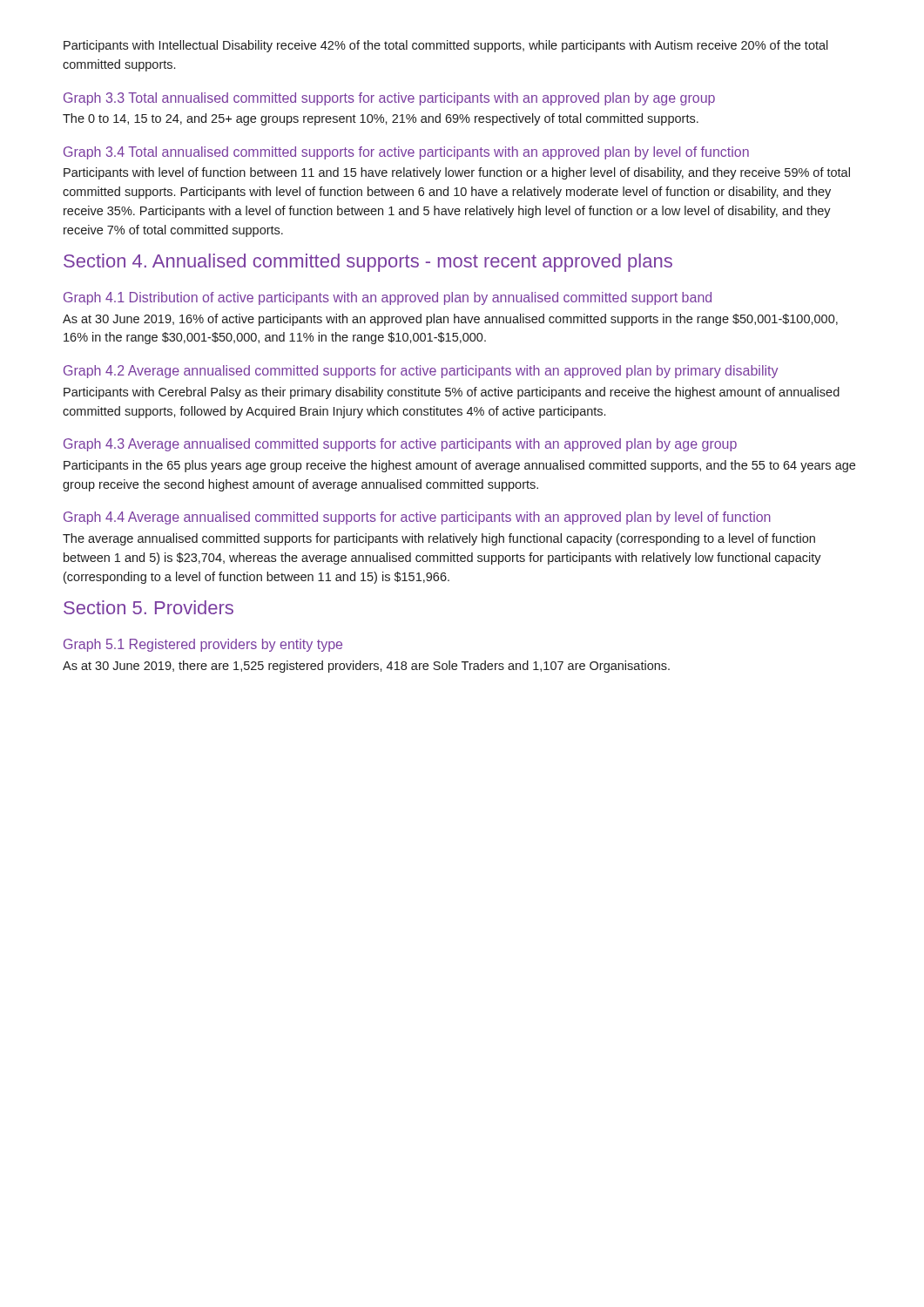Find the passage starting "Graph 5.1 Registered providers by entity type"
This screenshot has height=1307, width=924.
[x=203, y=644]
